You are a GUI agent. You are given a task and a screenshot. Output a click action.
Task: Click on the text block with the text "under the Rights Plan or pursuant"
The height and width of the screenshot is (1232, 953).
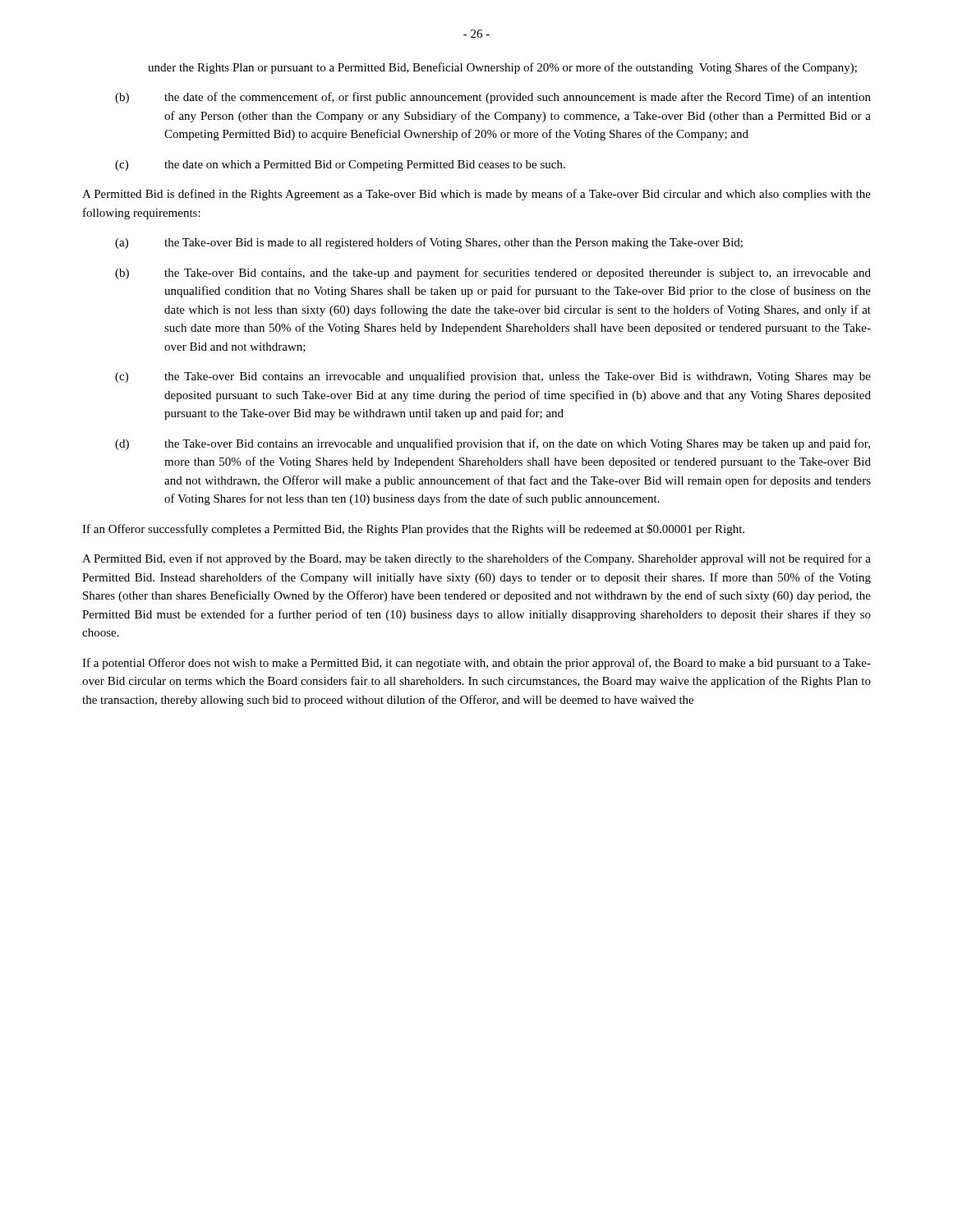coord(503,67)
